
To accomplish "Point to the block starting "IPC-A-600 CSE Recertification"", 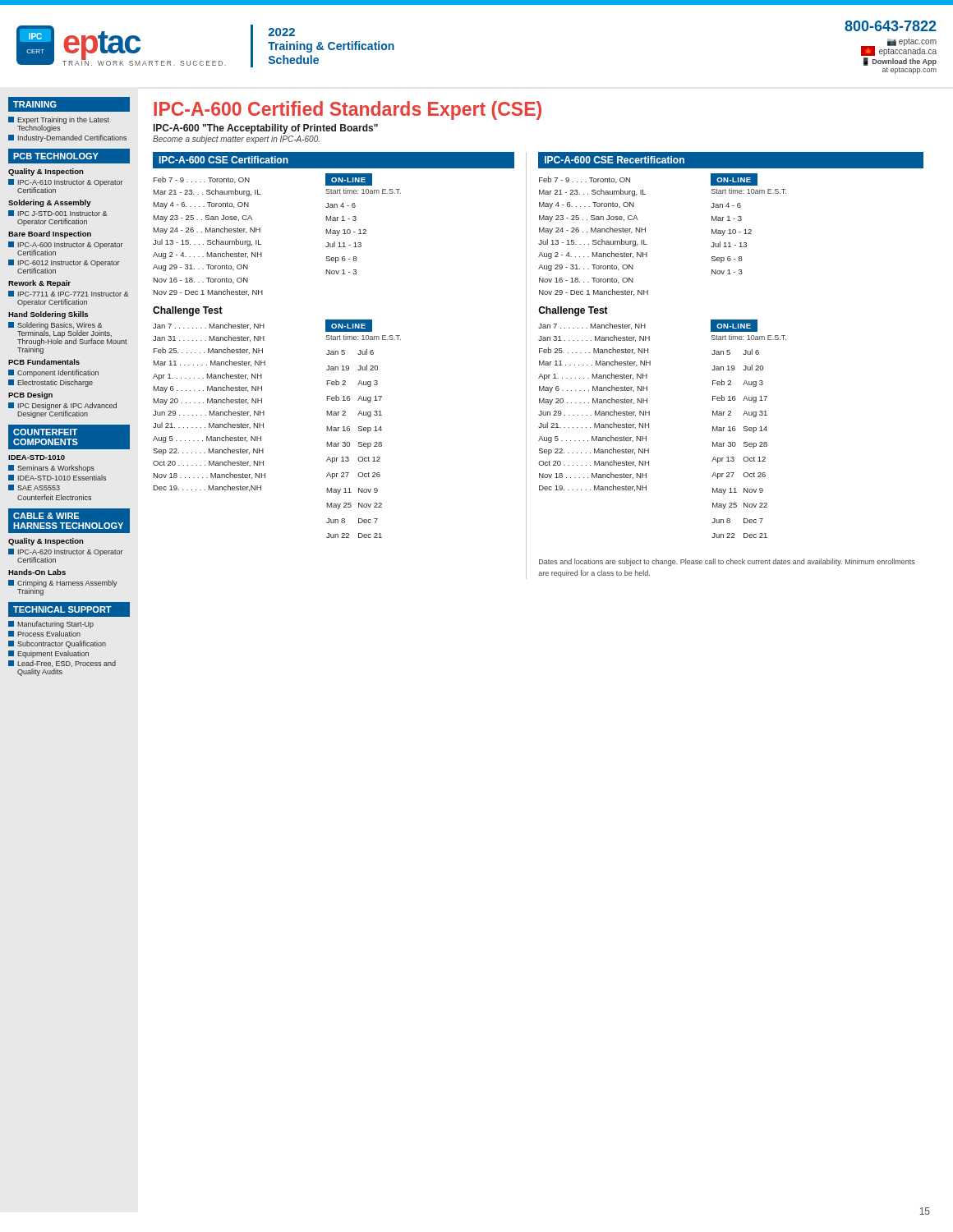I will click(614, 160).
